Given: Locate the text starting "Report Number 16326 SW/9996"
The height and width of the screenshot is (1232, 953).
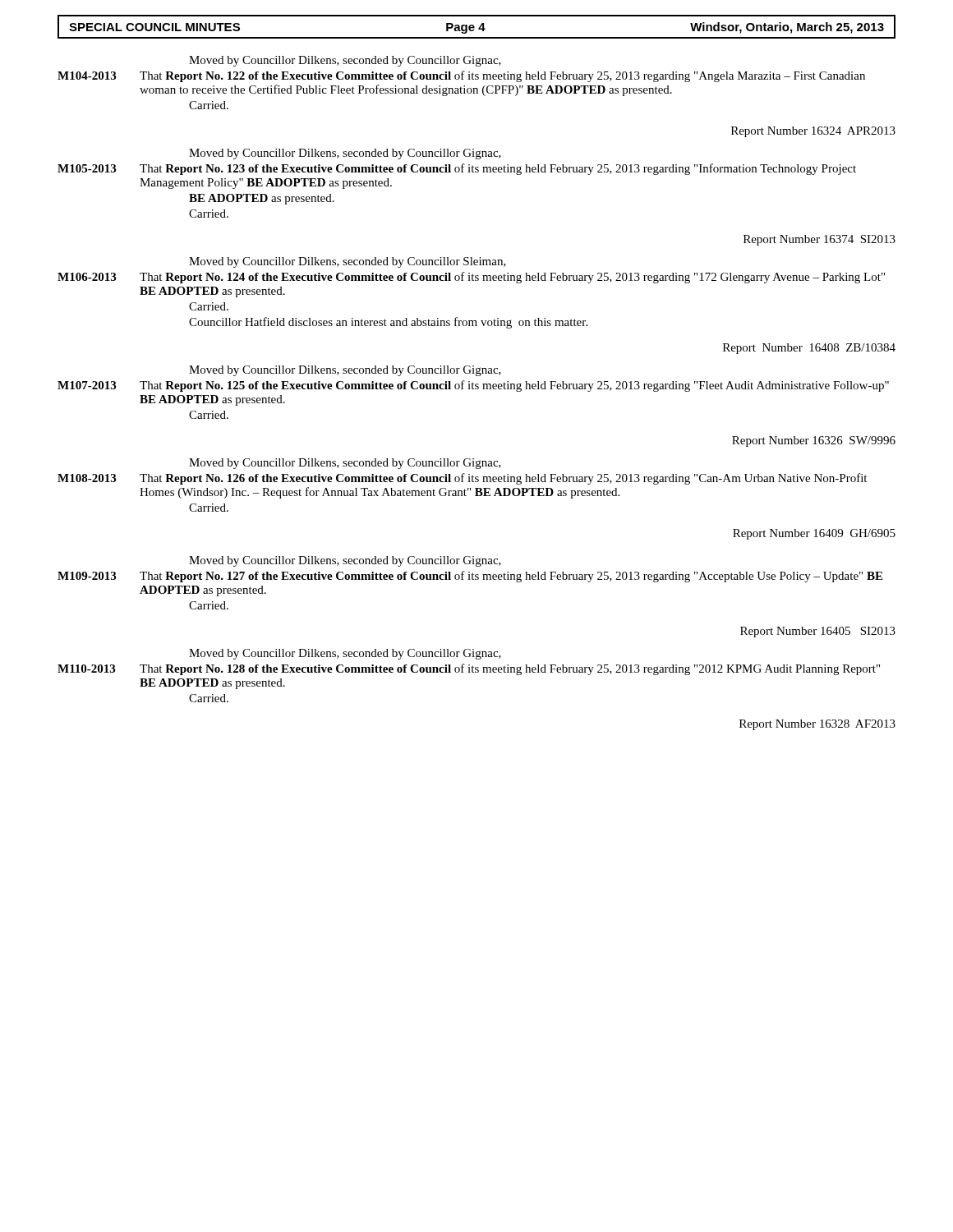Looking at the screenshot, I should click(814, 440).
